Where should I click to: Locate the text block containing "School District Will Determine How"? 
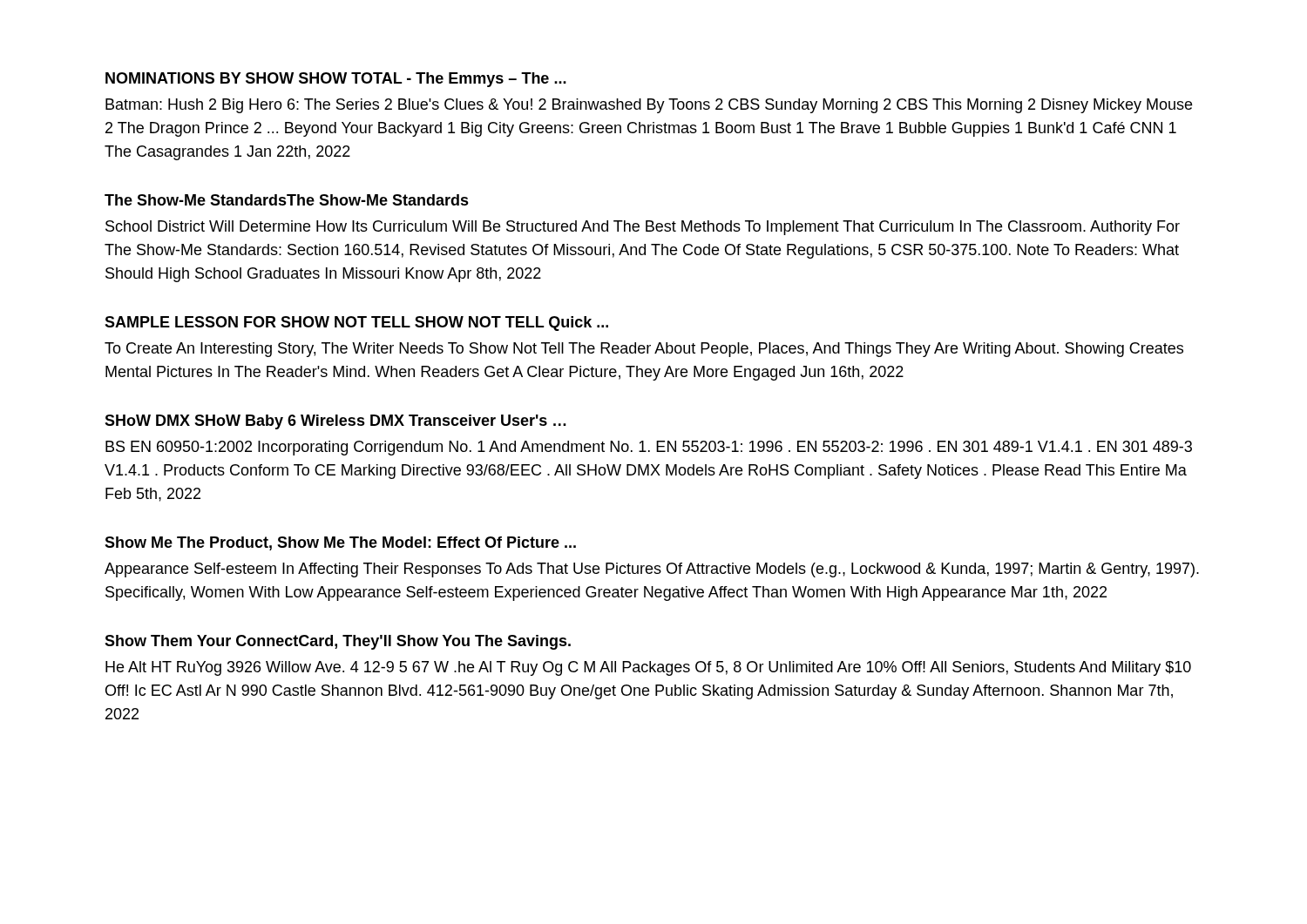tap(642, 250)
